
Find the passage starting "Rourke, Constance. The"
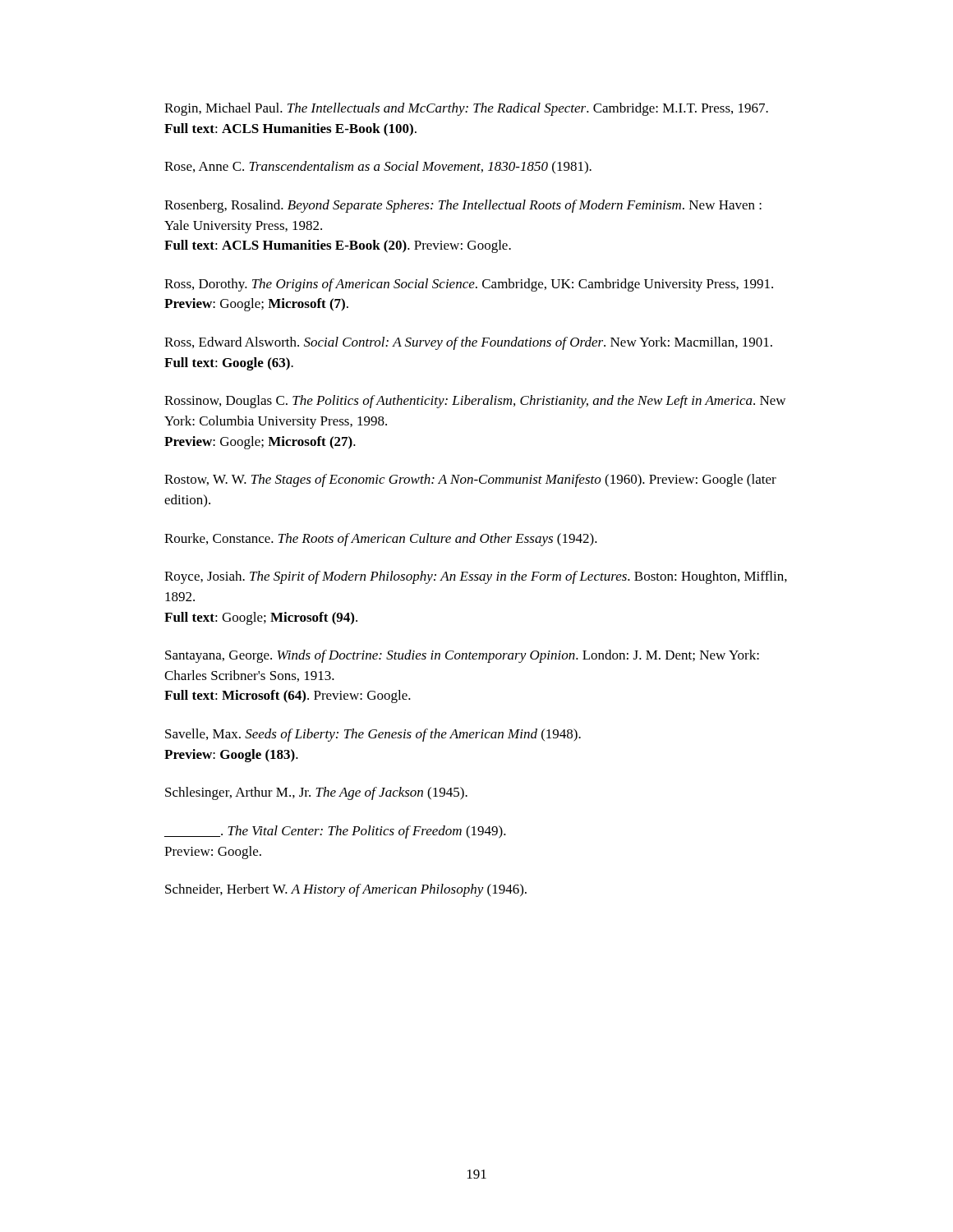(x=381, y=538)
